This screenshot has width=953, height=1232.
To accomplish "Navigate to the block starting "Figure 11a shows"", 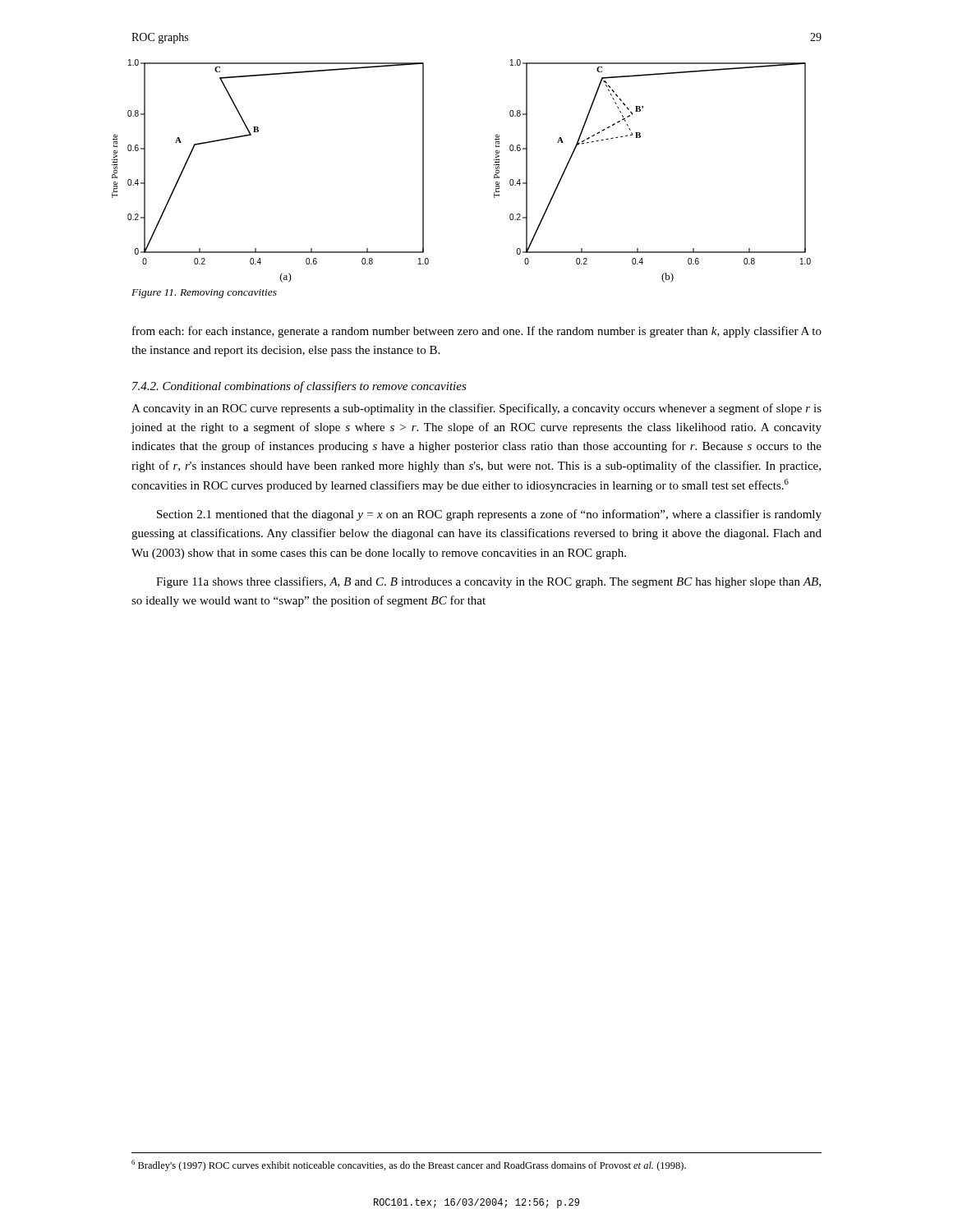I will tap(476, 591).
